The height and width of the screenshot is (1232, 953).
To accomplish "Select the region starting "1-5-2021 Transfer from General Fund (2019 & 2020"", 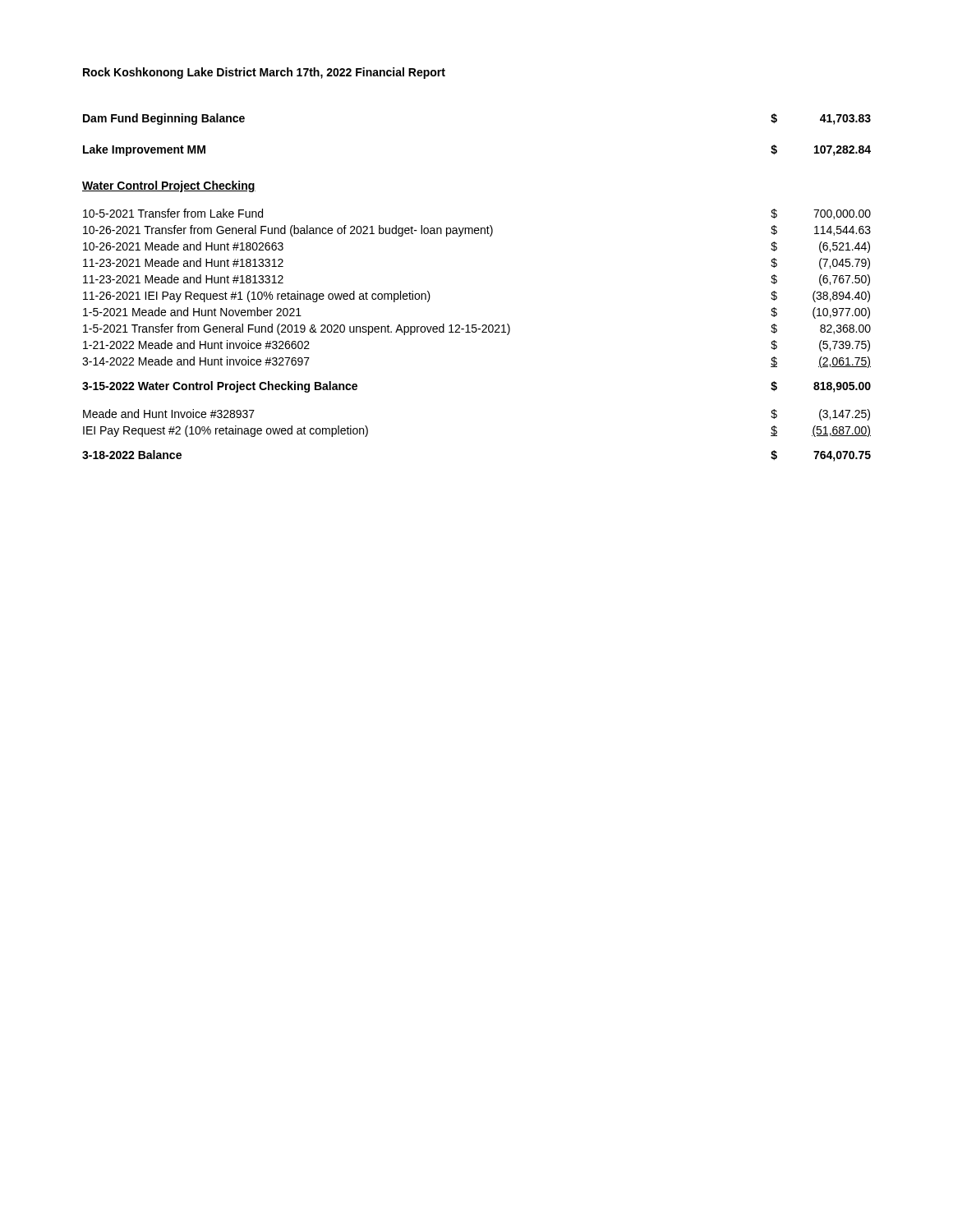I will pos(476,329).
